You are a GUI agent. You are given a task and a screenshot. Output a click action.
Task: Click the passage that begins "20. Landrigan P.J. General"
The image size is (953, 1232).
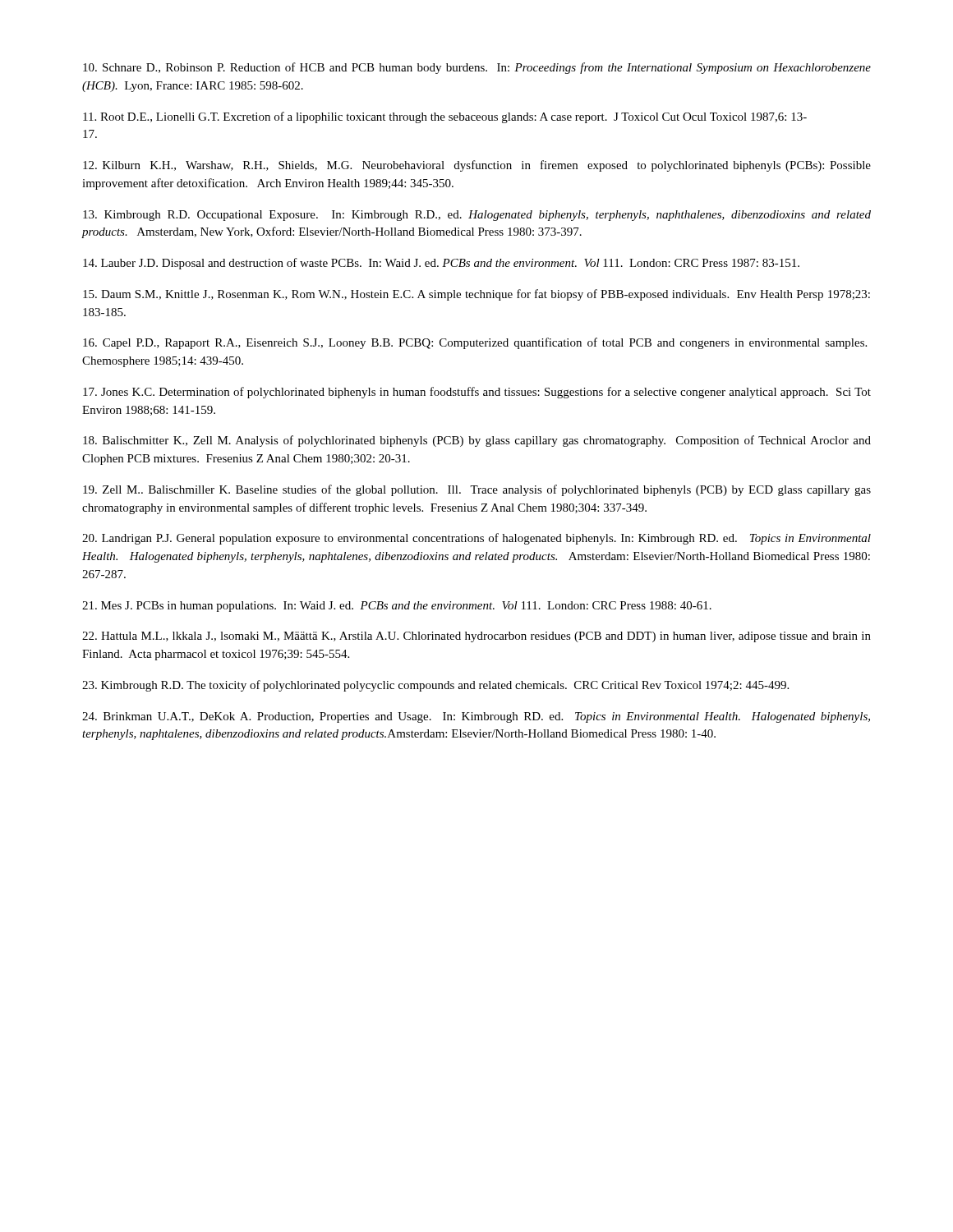476,556
